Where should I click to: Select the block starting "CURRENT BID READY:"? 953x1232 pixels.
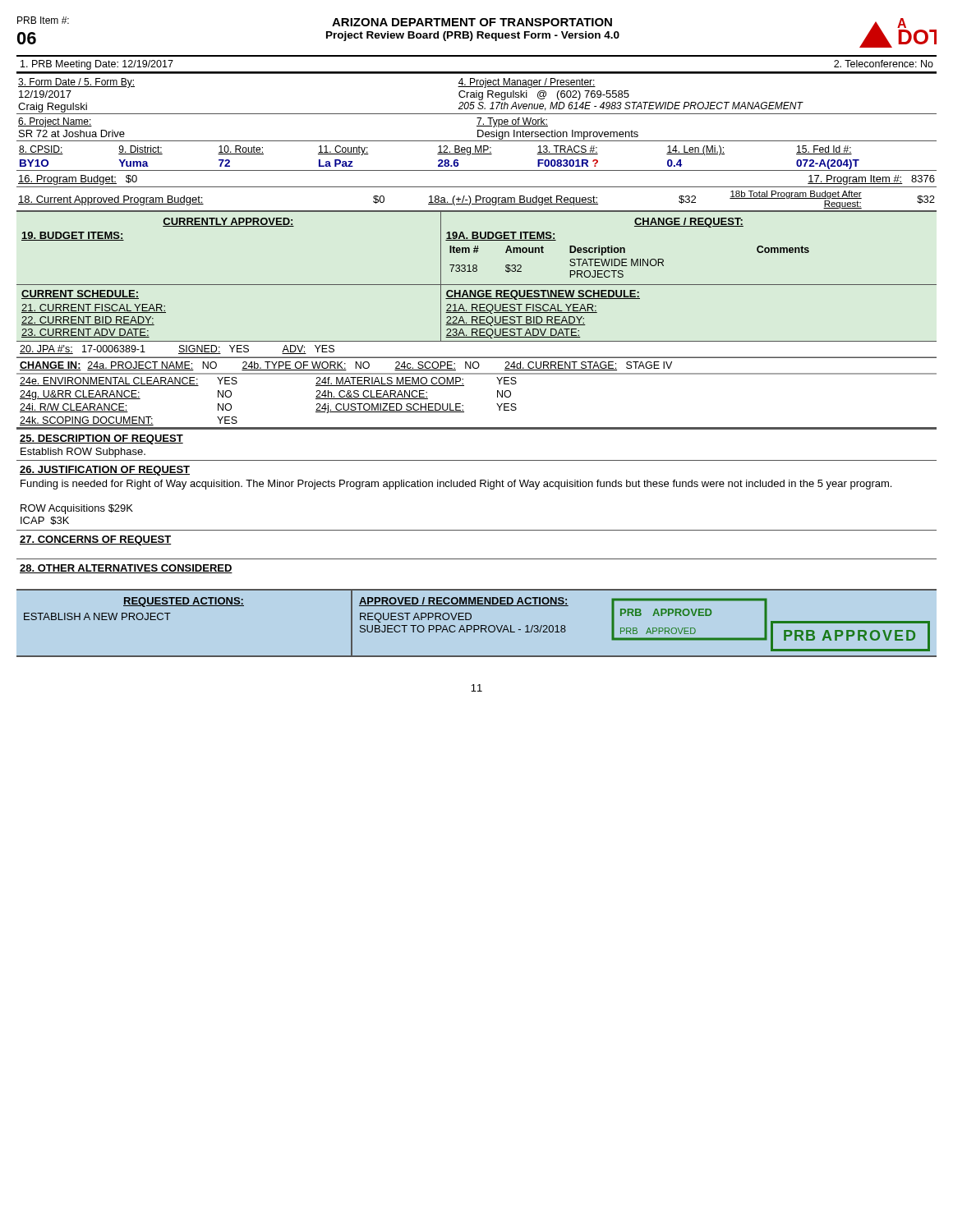88,320
